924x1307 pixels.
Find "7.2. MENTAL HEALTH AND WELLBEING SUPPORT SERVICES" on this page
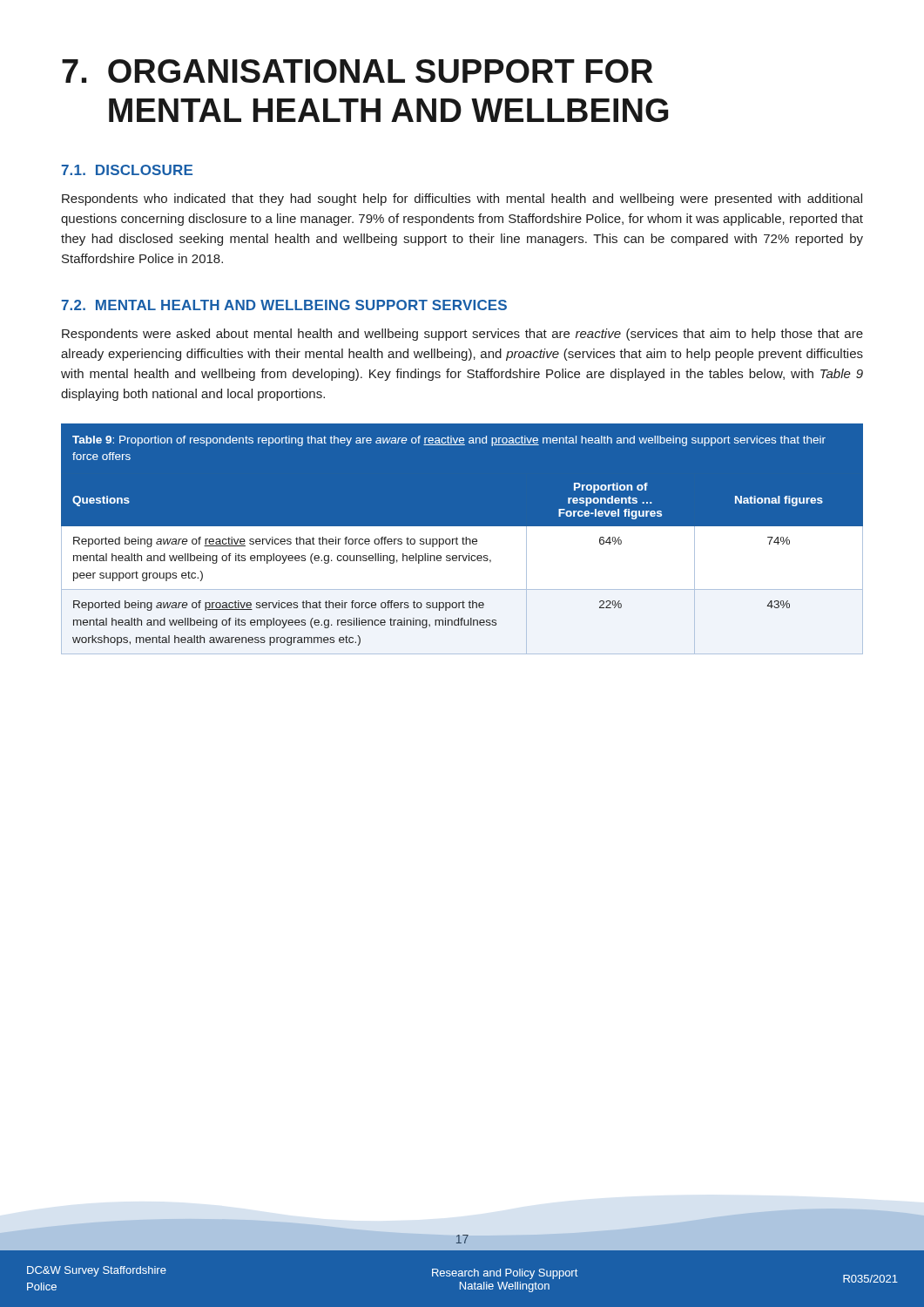coord(284,305)
